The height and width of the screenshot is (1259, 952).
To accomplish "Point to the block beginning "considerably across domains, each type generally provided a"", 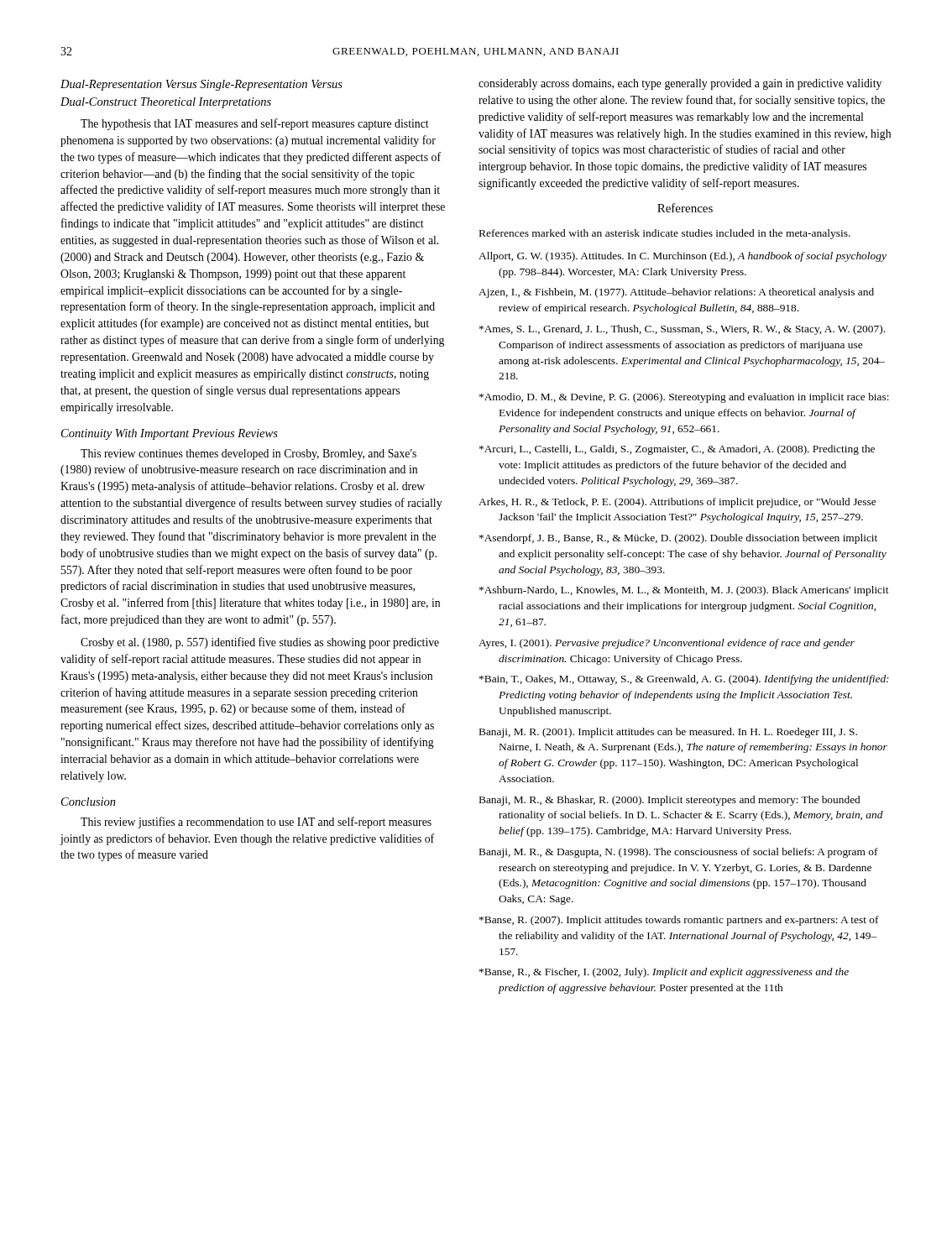I will point(685,134).
